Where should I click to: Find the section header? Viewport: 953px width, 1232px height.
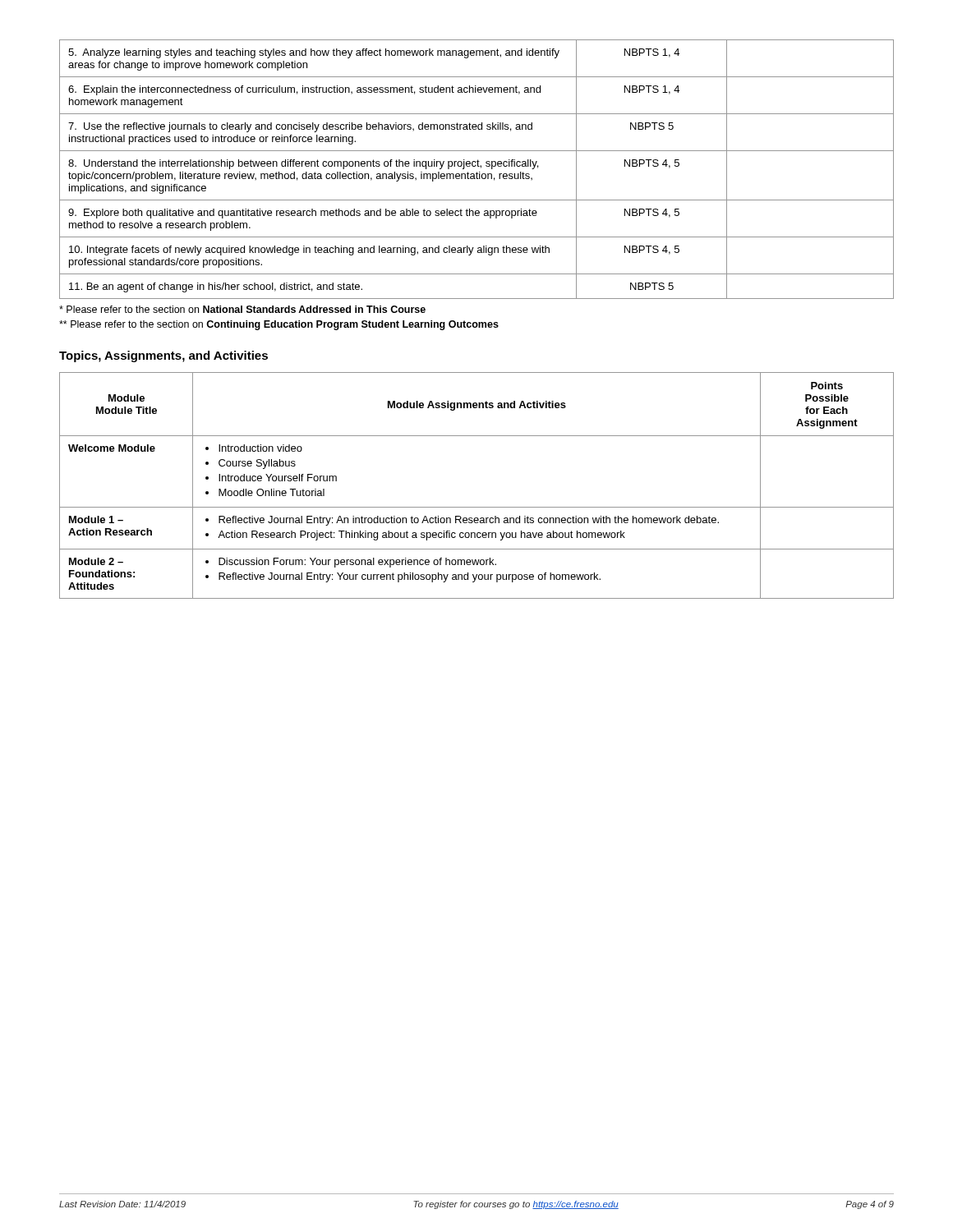pyautogui.click(x=164, y=355)
